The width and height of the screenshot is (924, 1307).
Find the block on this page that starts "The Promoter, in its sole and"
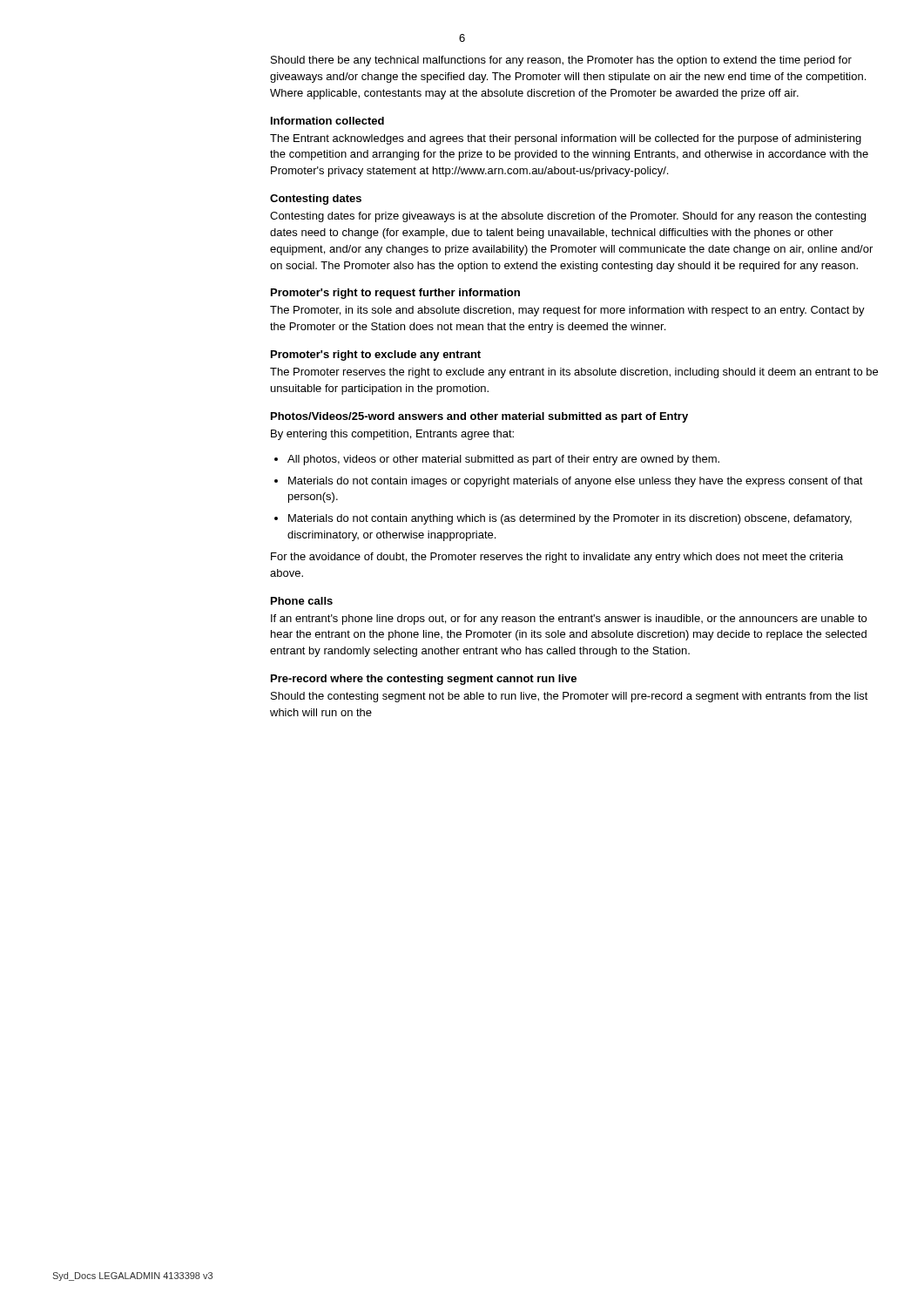575,319
